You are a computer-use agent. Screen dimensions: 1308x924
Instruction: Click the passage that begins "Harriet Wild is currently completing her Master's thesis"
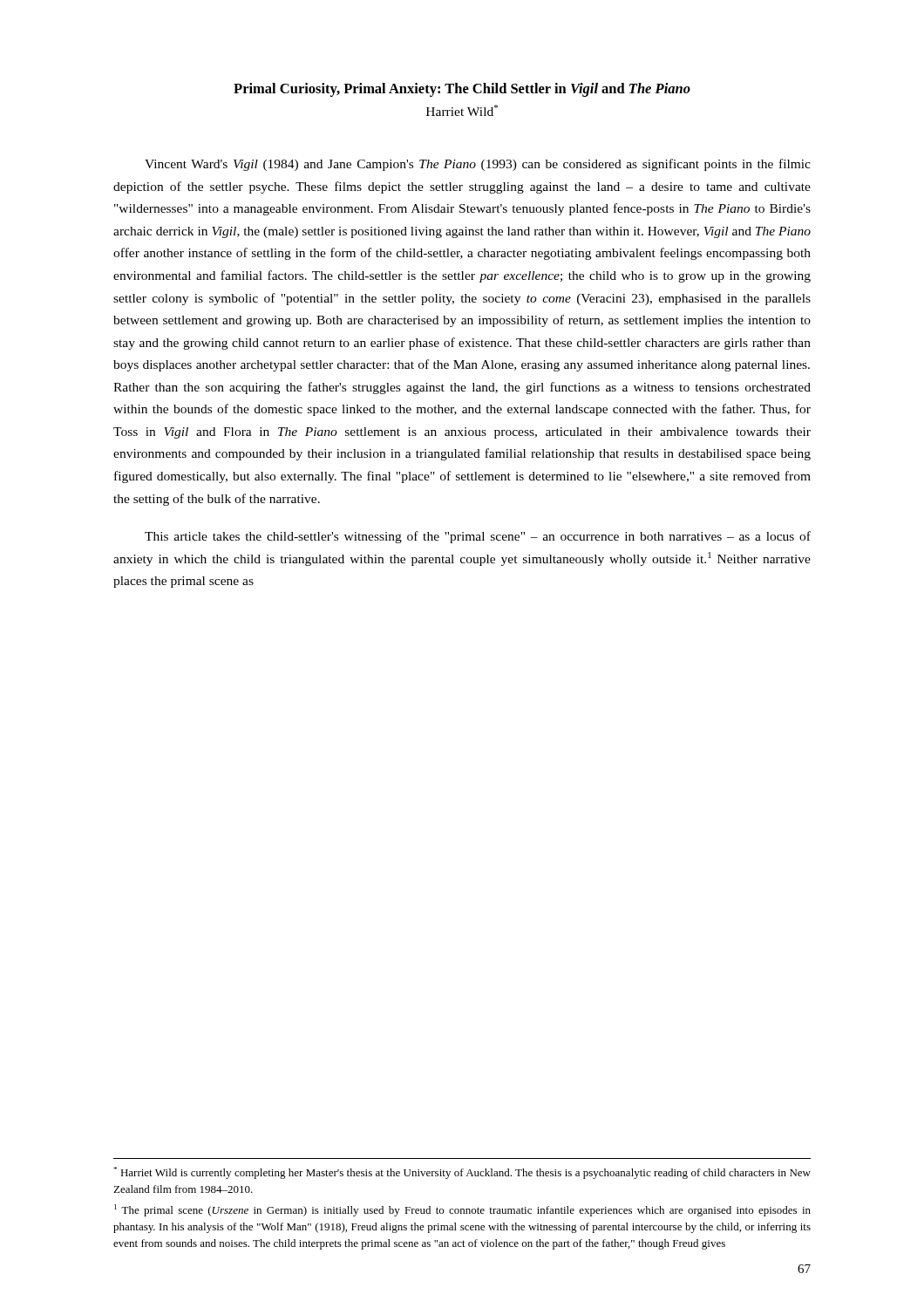[x=462, y=1208]
